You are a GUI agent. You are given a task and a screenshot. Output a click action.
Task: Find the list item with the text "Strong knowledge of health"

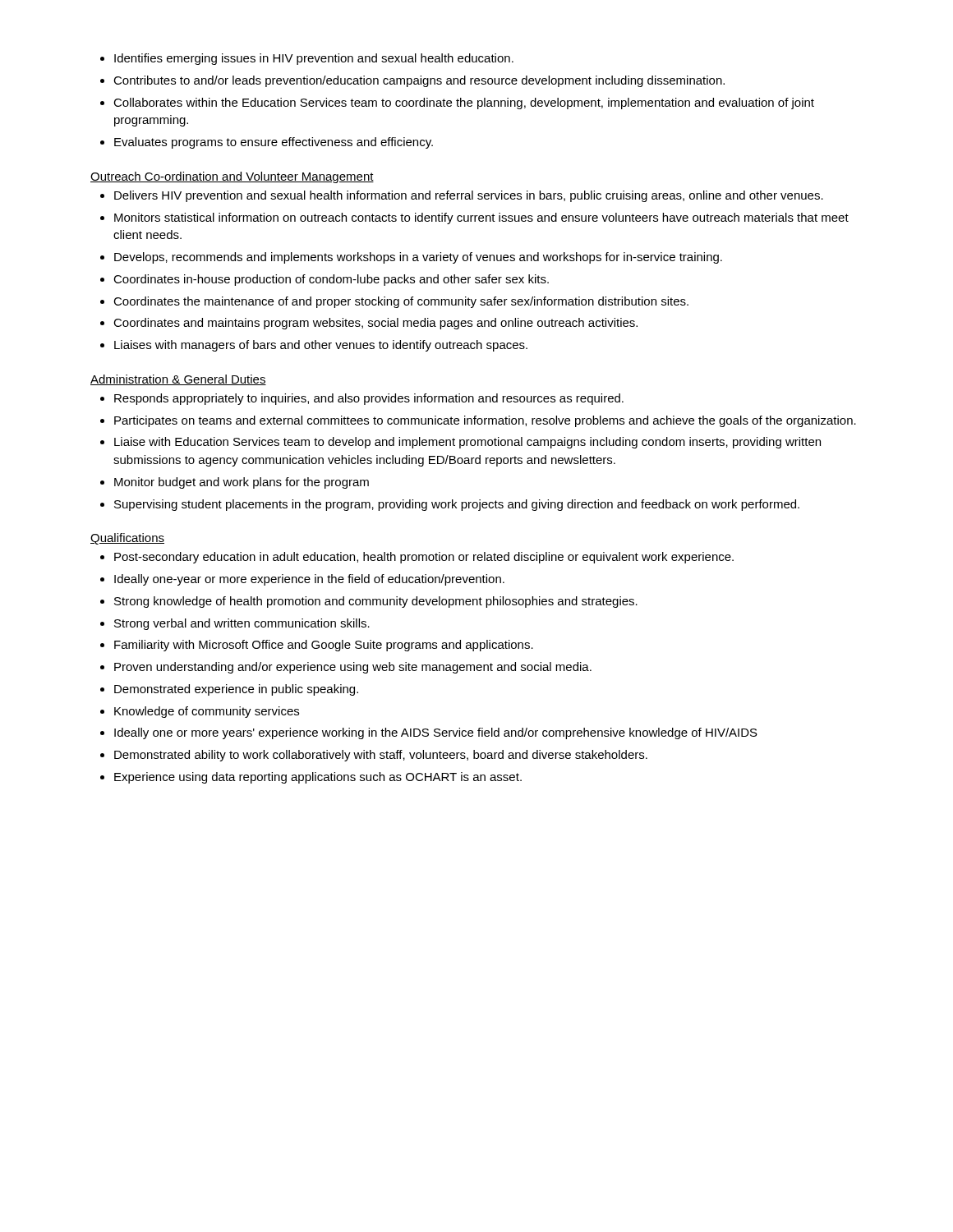tap(488, 601)
